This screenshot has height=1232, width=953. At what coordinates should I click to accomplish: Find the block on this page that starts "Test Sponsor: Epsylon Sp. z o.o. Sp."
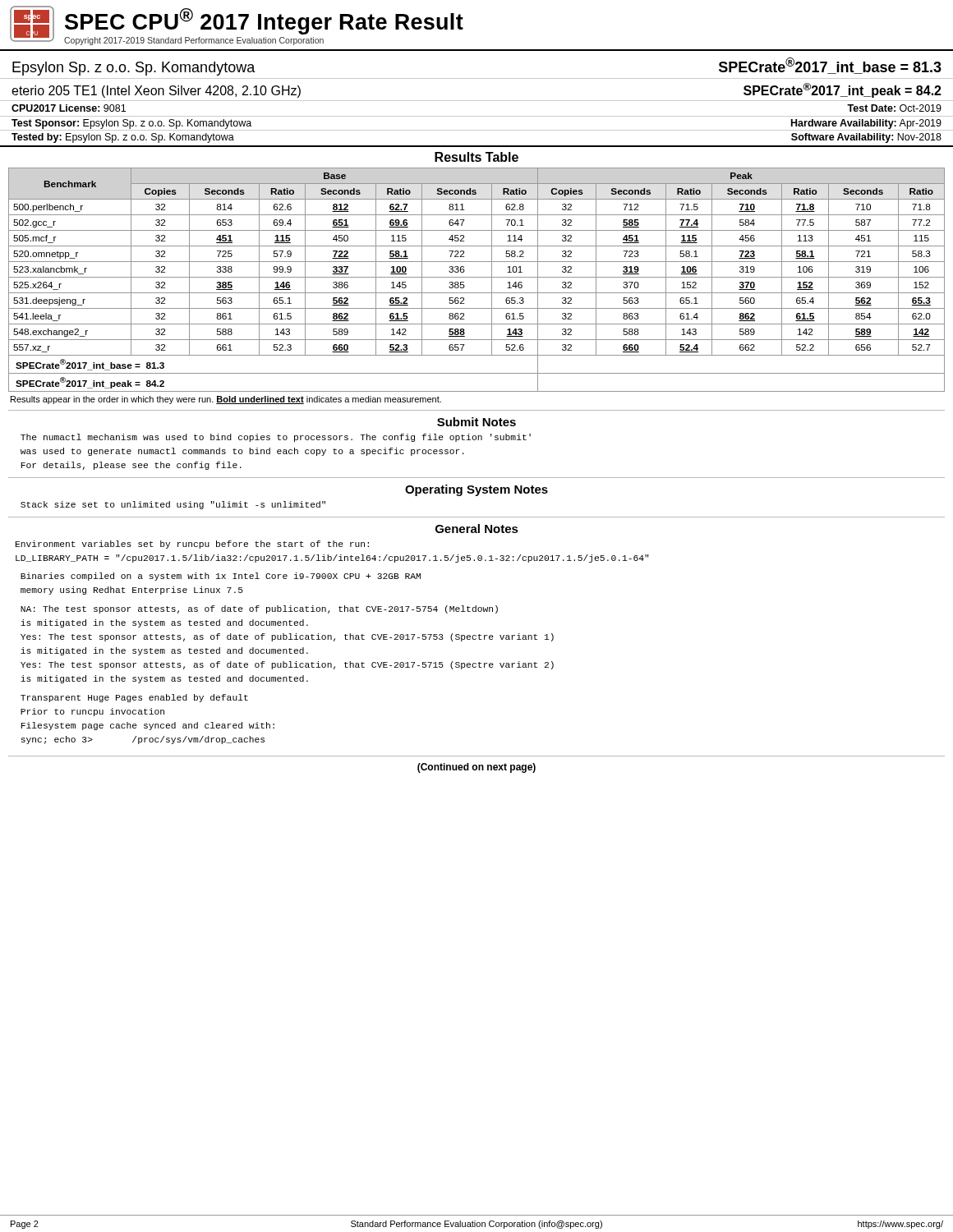(x=476, y=123)
